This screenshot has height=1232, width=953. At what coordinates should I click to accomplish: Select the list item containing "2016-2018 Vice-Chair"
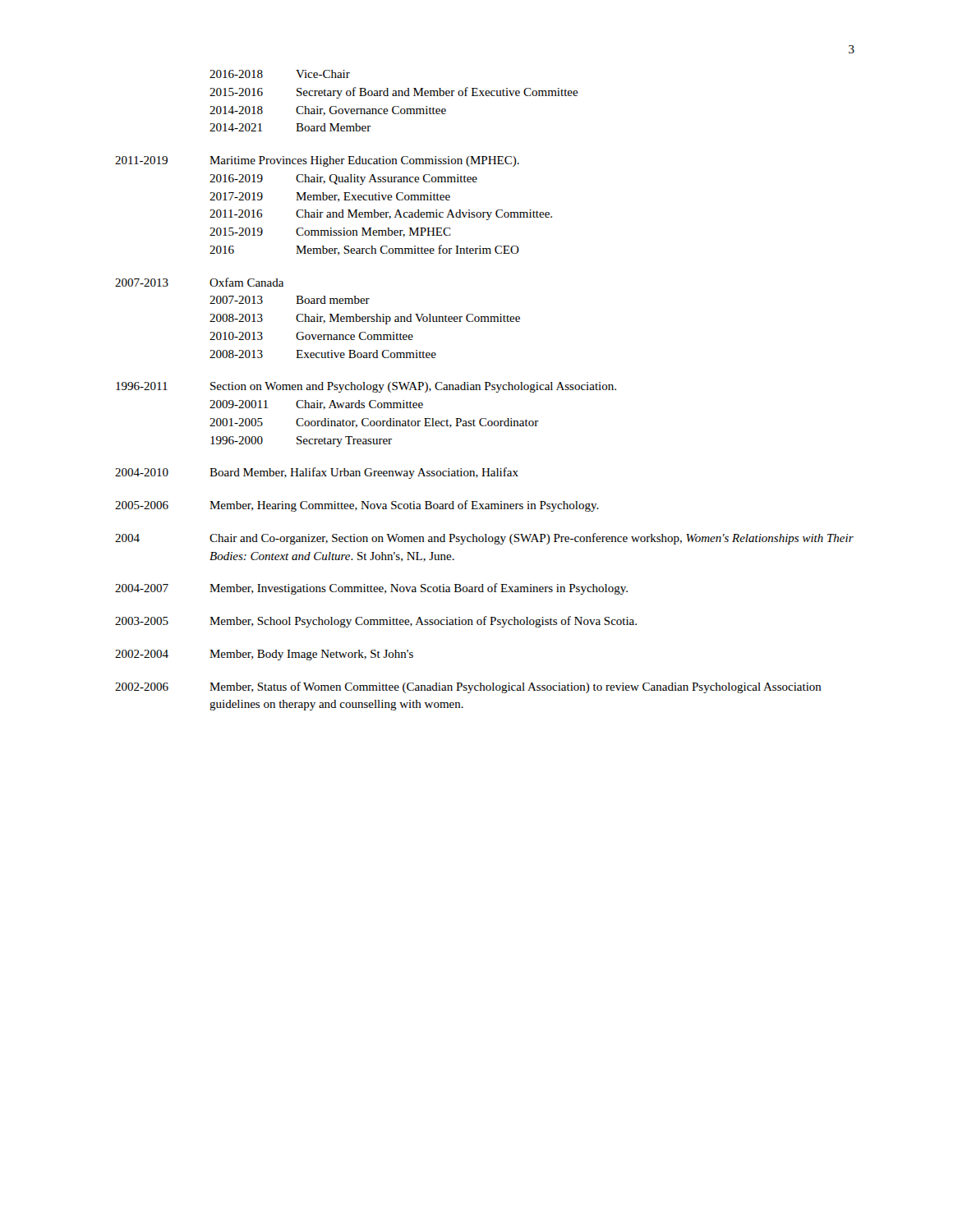[236, 75]
